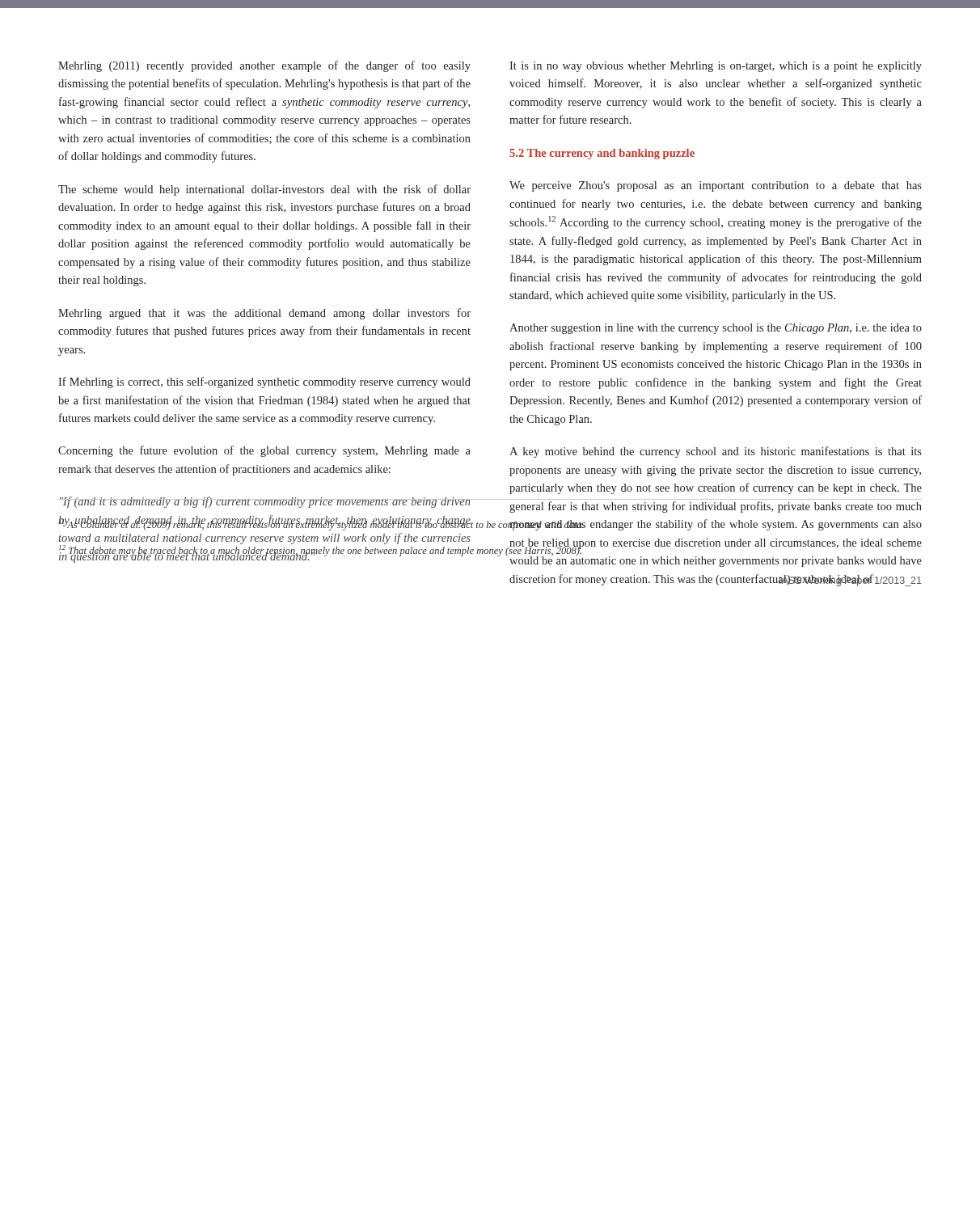980x1213 pixels.
Task: Select the text block starting "It is in"
Action: pyautogui.click(x=716, y=93)
